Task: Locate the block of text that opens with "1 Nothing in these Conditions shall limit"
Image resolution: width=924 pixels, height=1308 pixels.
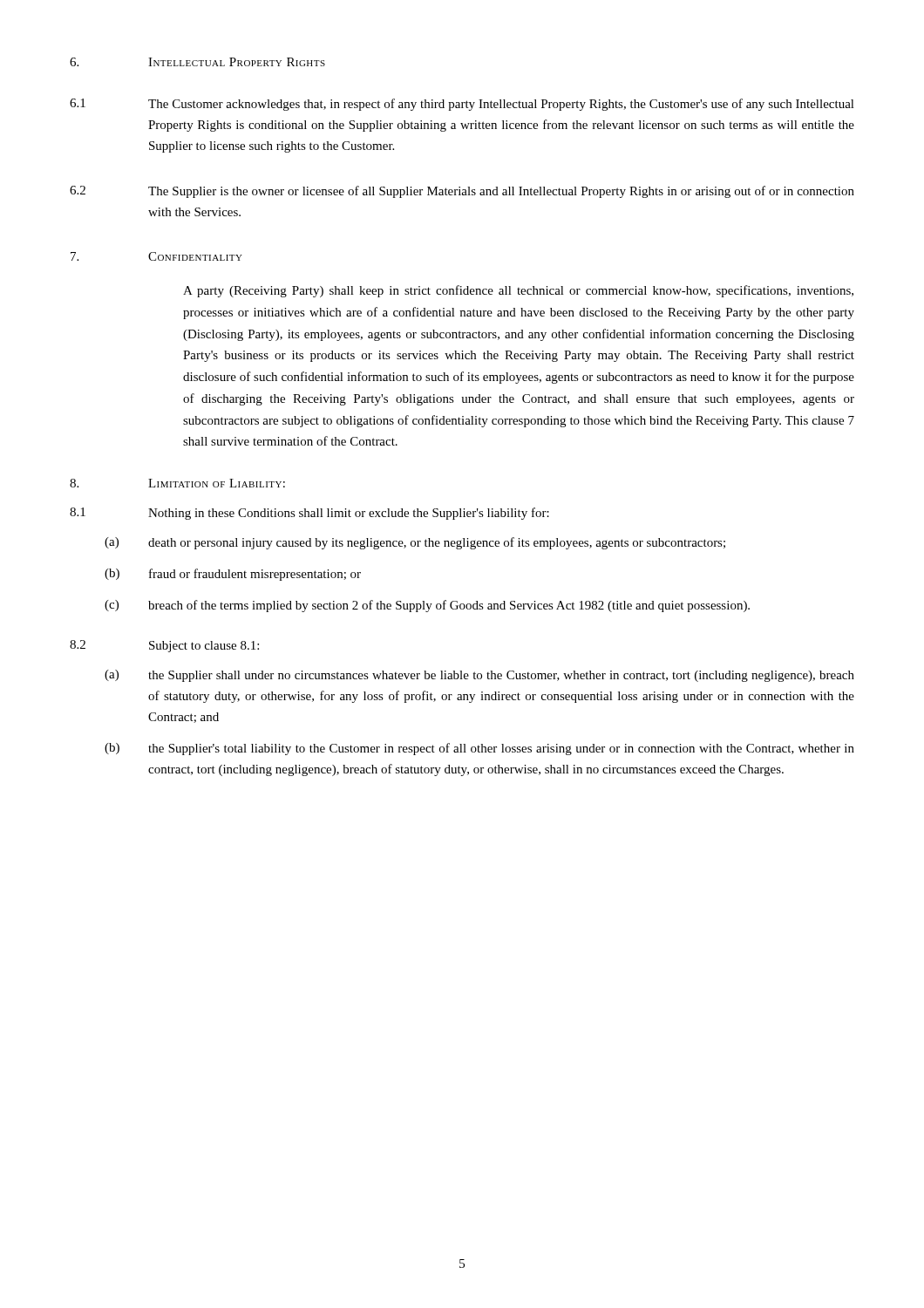Action: [462, 512]
